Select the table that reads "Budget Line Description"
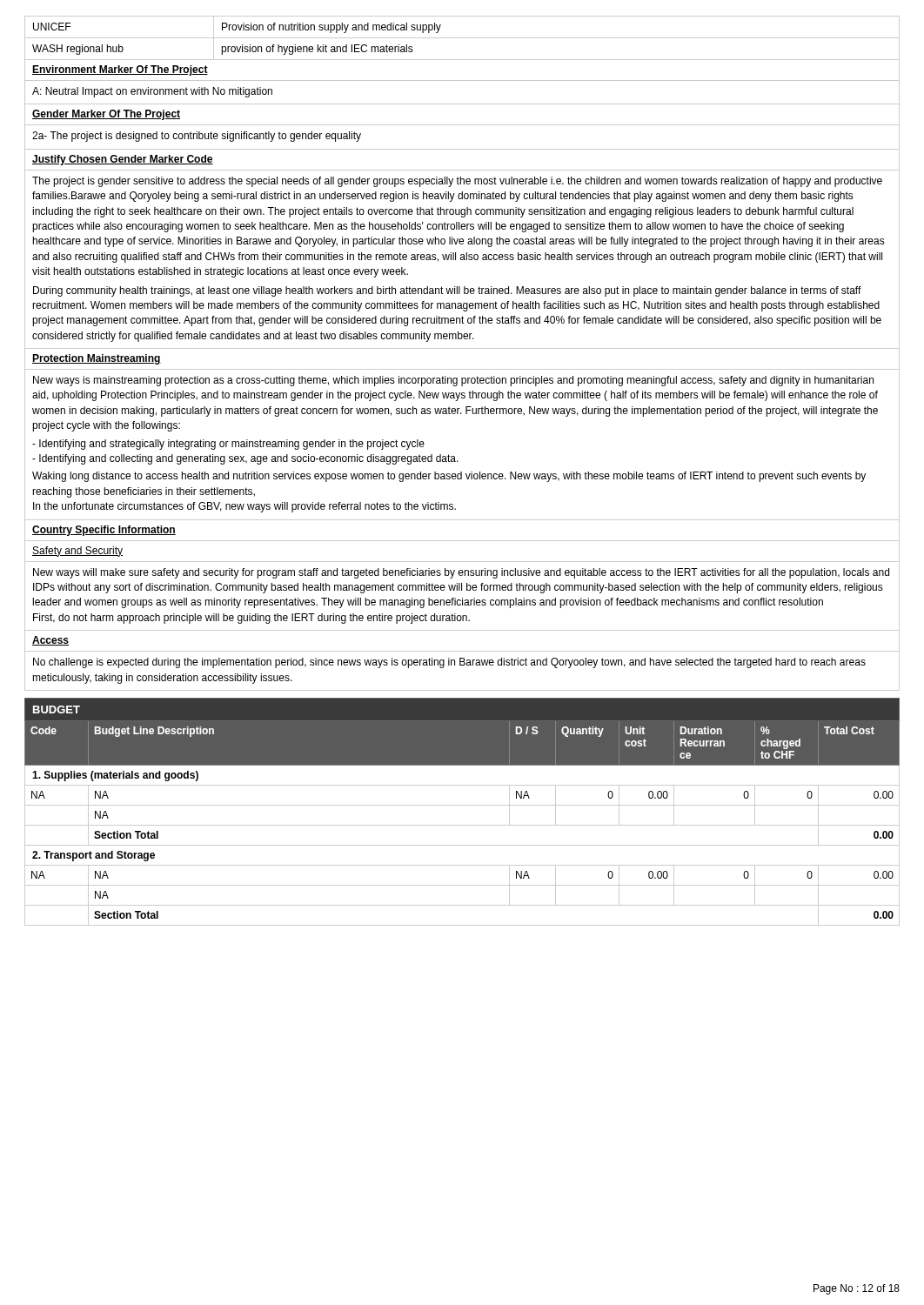Screen dimensions: 1305x924 [462, 812]
